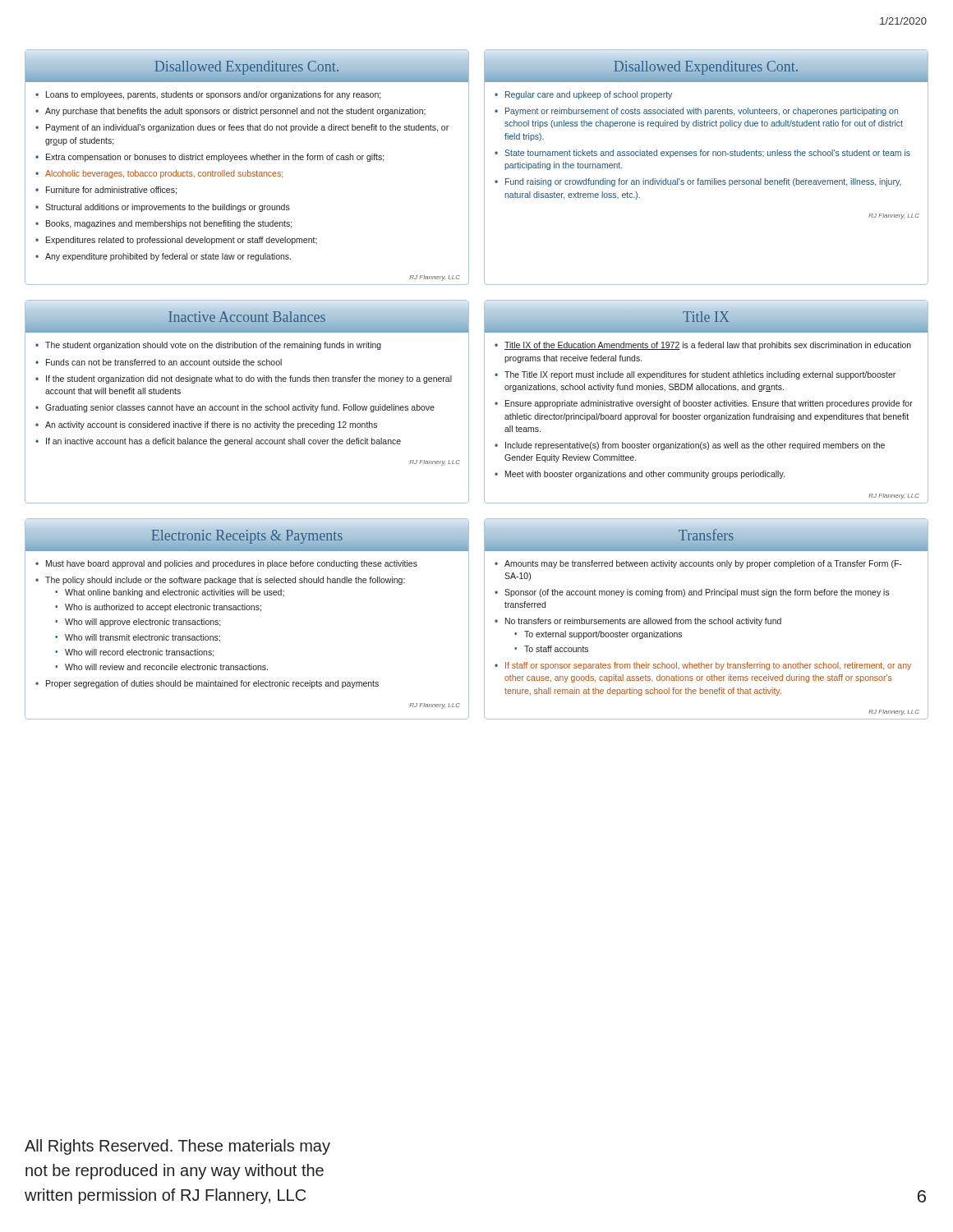Screen dimensions: 1232x953
Task: Find the block starting "Payment or reimbursement of"
Action: coord(704,124)
